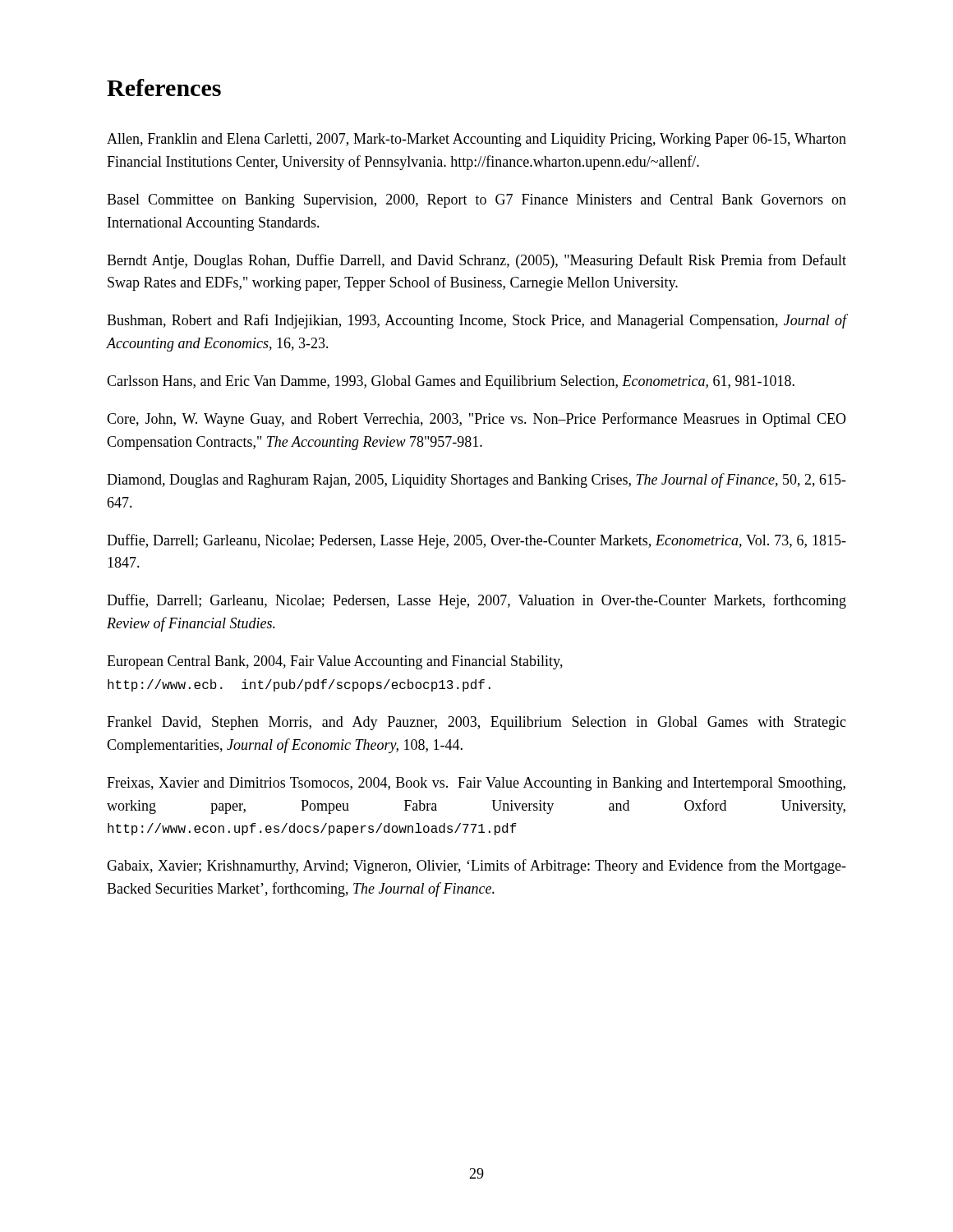Find the block on this page that starts "Berndt Antje, Douglas Rohan, Duffie Darrell, and"
The height and width of the screenshot is (1232, 953).
pos(476,271)
